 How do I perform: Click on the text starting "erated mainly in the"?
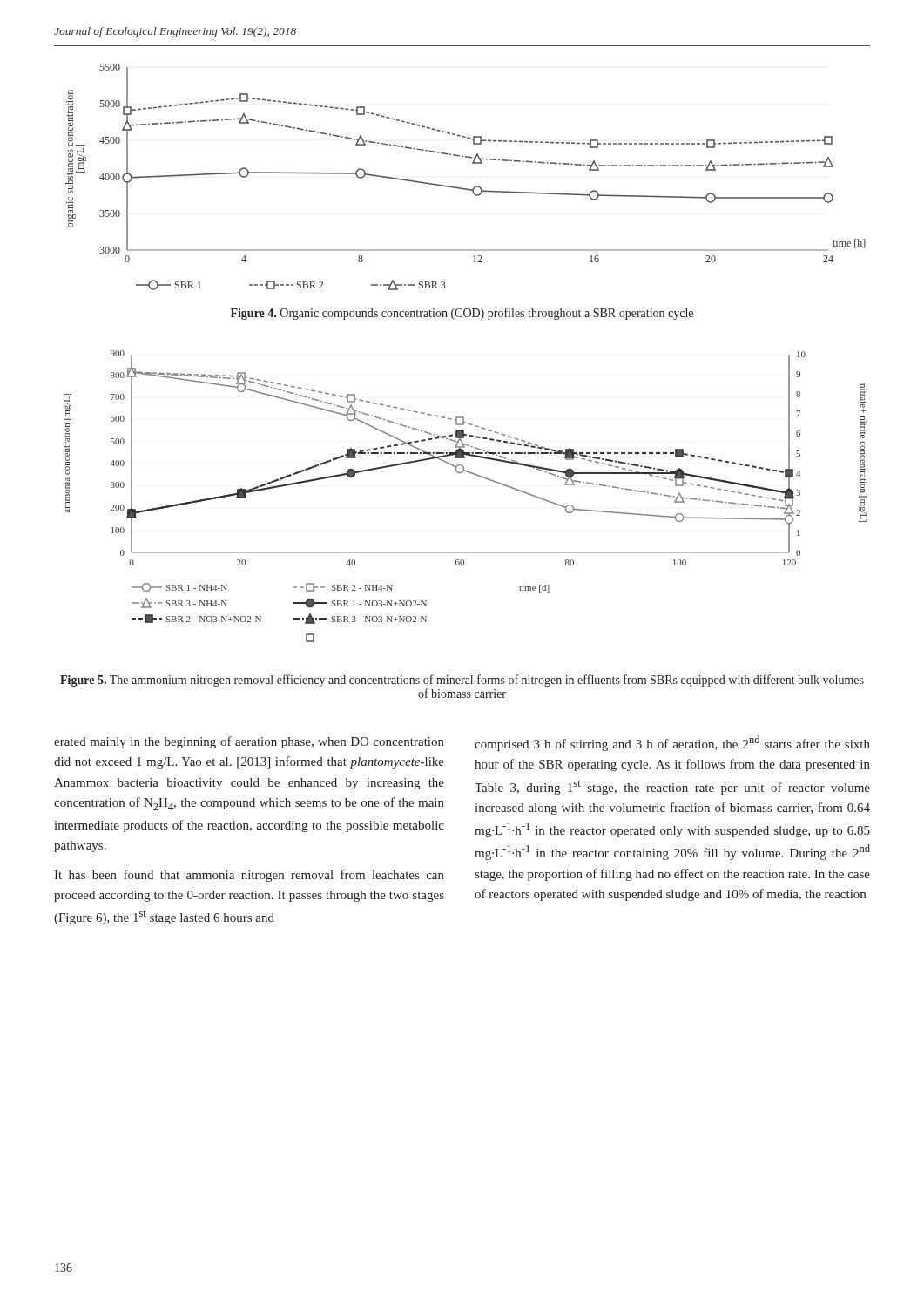pos(249,830)
